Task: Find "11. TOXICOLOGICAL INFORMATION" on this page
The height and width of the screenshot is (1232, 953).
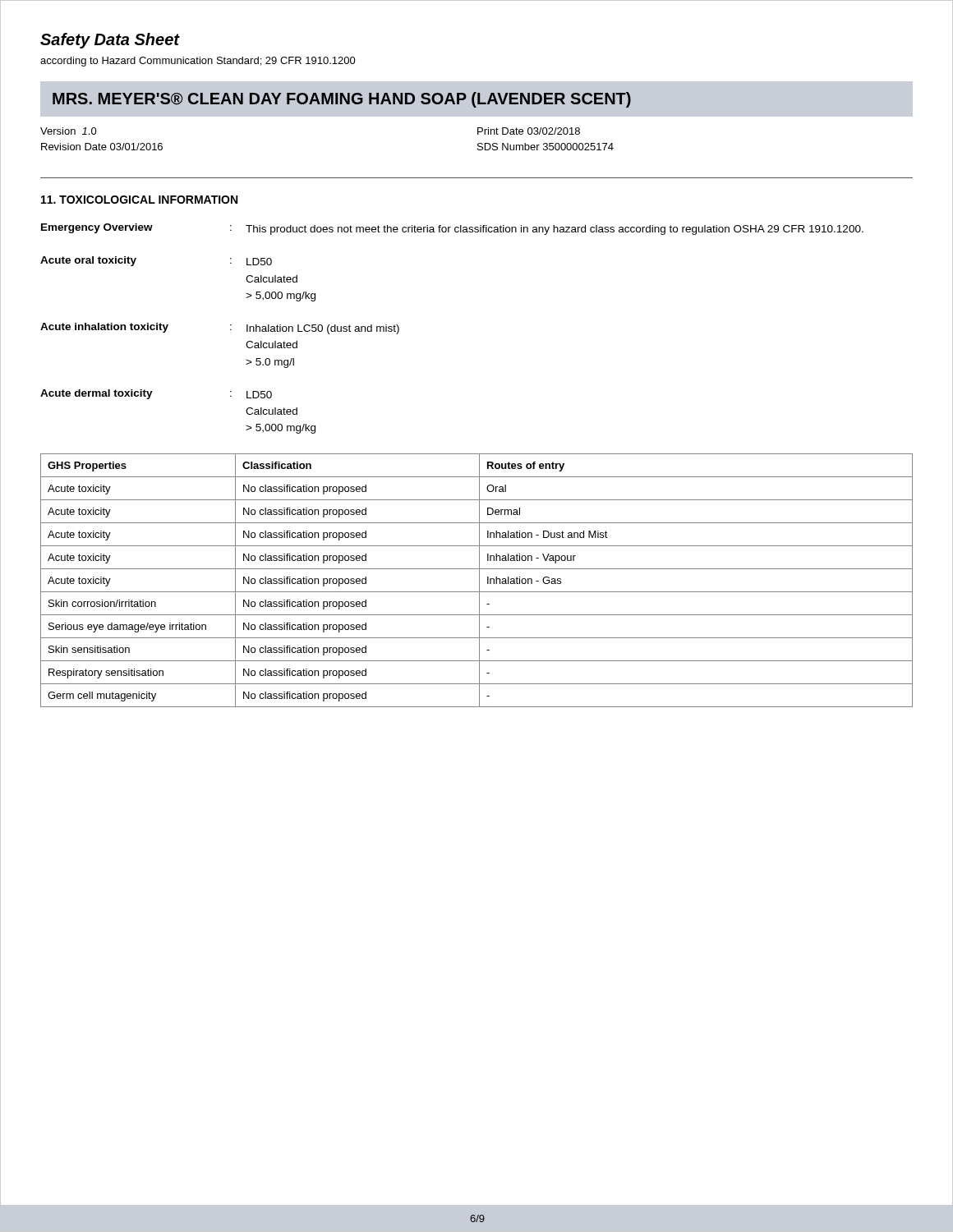Action: pos(139,200)
